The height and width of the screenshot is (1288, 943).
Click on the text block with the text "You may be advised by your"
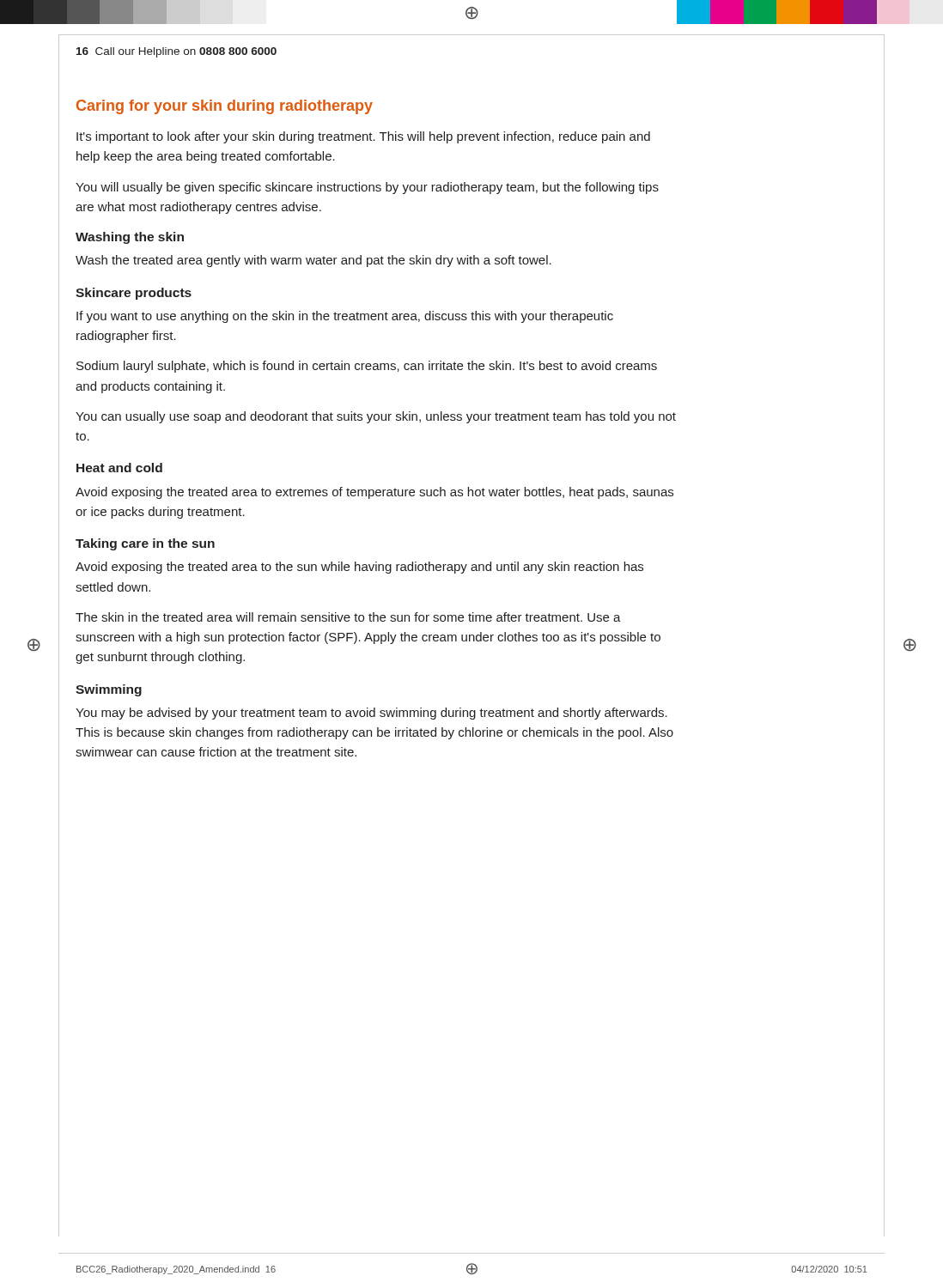click(x=375, y=732)
